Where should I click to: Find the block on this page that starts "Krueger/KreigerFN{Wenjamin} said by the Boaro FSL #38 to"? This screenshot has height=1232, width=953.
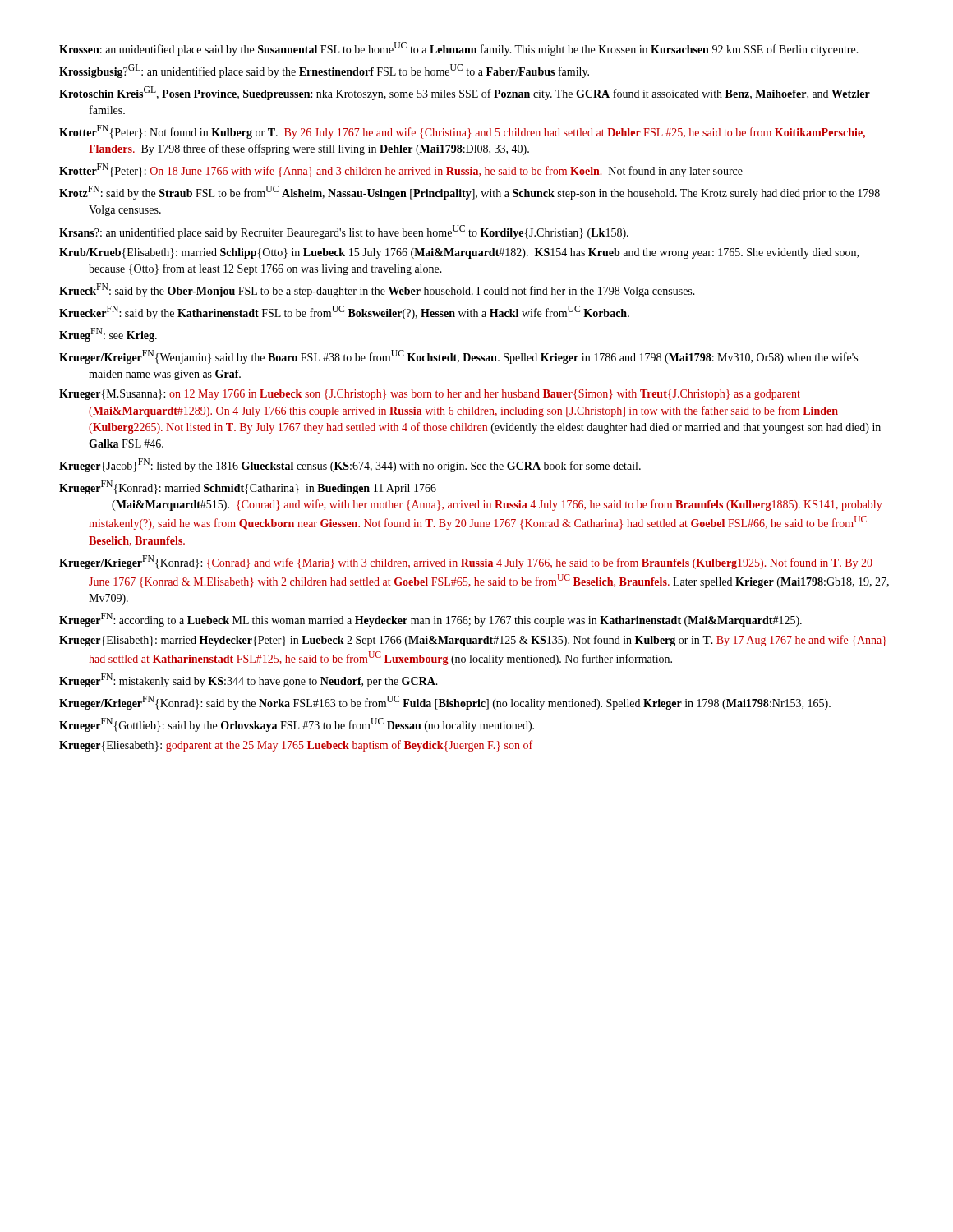tap(459, 364)
